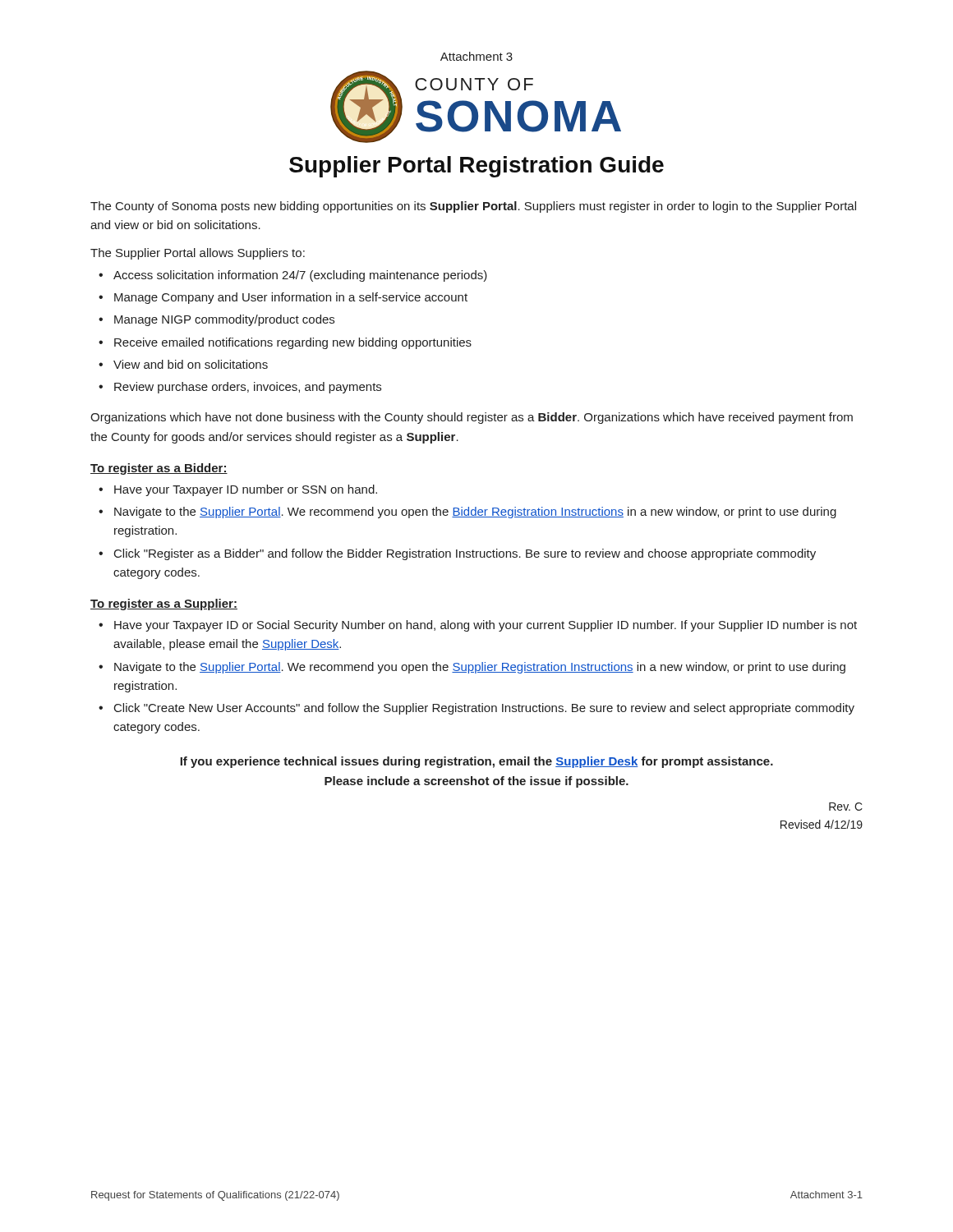
Task: Point to the passage starting "Receive emailed notifications regarding"
Action: point(293,342)
